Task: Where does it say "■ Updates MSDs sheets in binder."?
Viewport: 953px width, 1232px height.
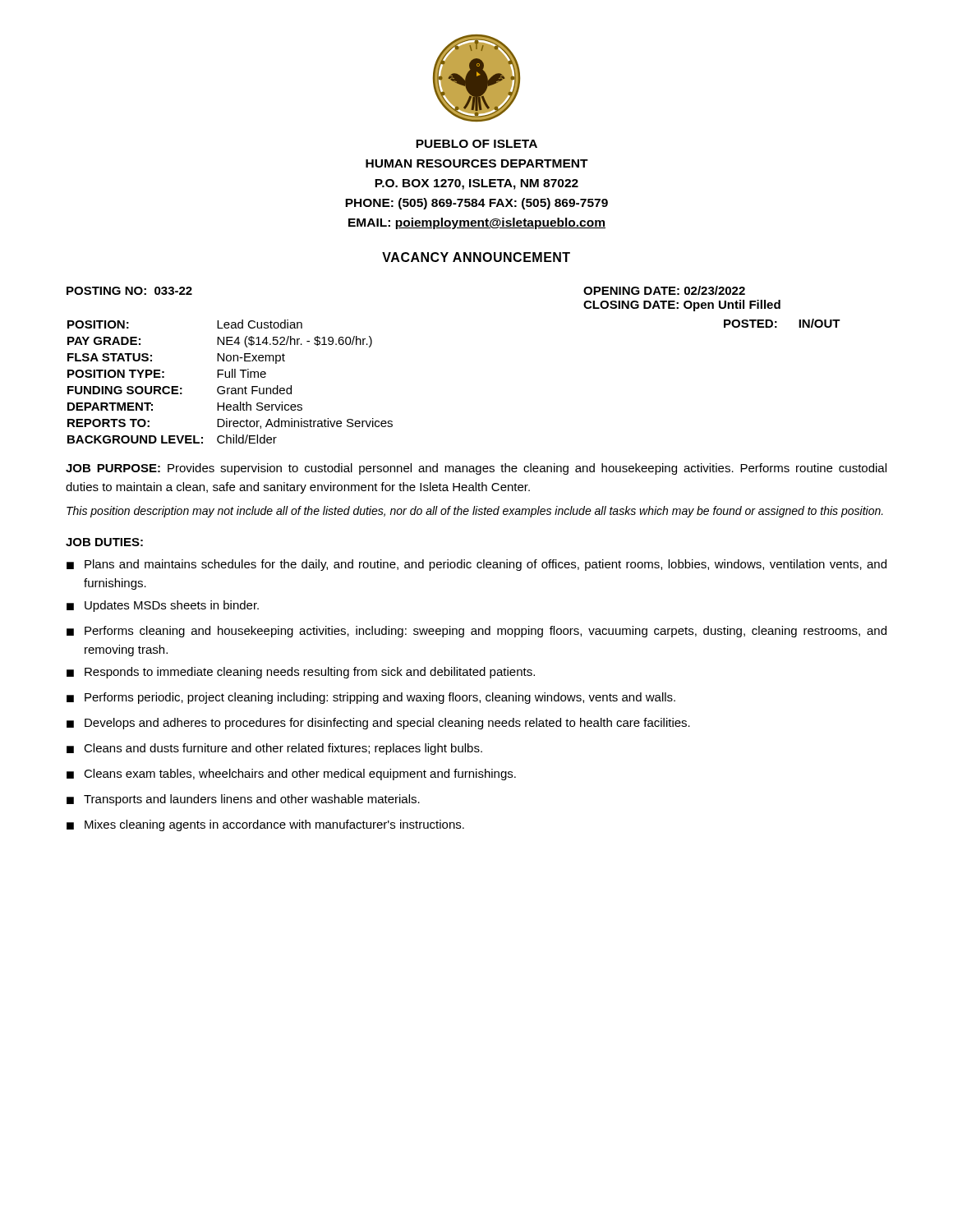Action: [163, 607]
